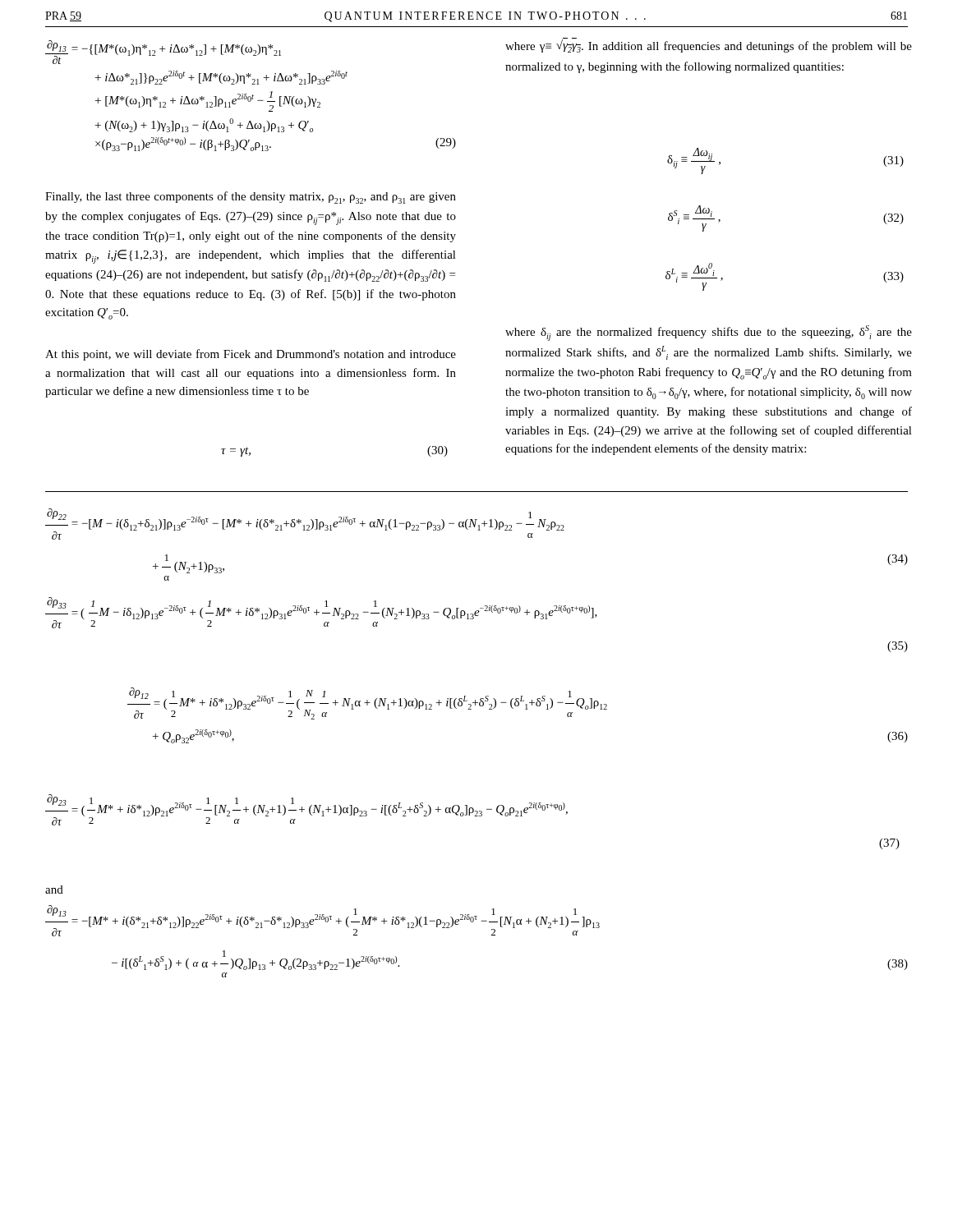Find the formula with the text "∂ρ13 ∂τ = −[M* + i(δ*21+δ*12)]ρ22e2iδ0τ +"
Viewport: 953px width, 1232px height.
pyautogui.click(x=322, y=921)
